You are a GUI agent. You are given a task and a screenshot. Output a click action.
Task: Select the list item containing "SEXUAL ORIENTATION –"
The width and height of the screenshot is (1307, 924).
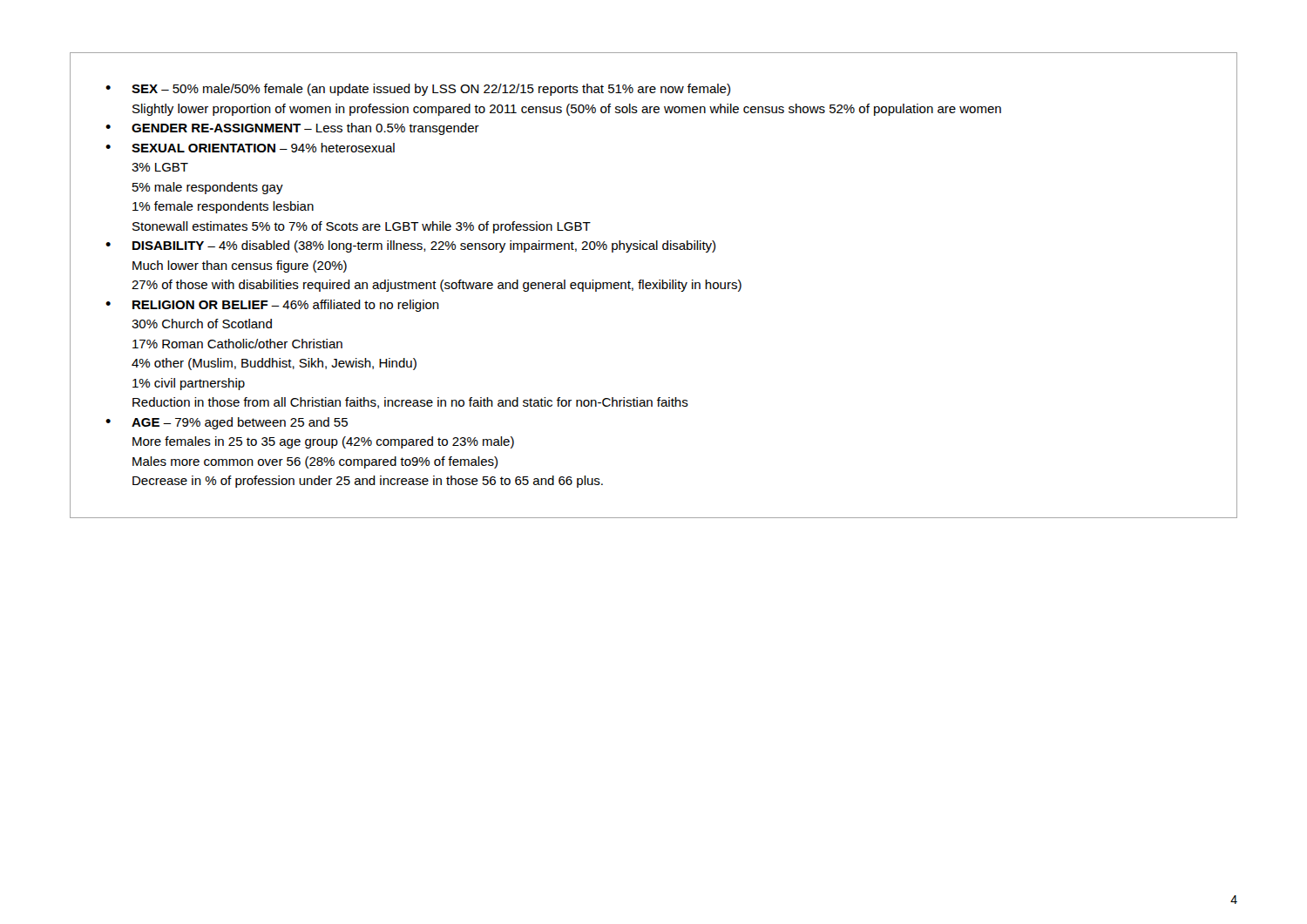point(250,148)
